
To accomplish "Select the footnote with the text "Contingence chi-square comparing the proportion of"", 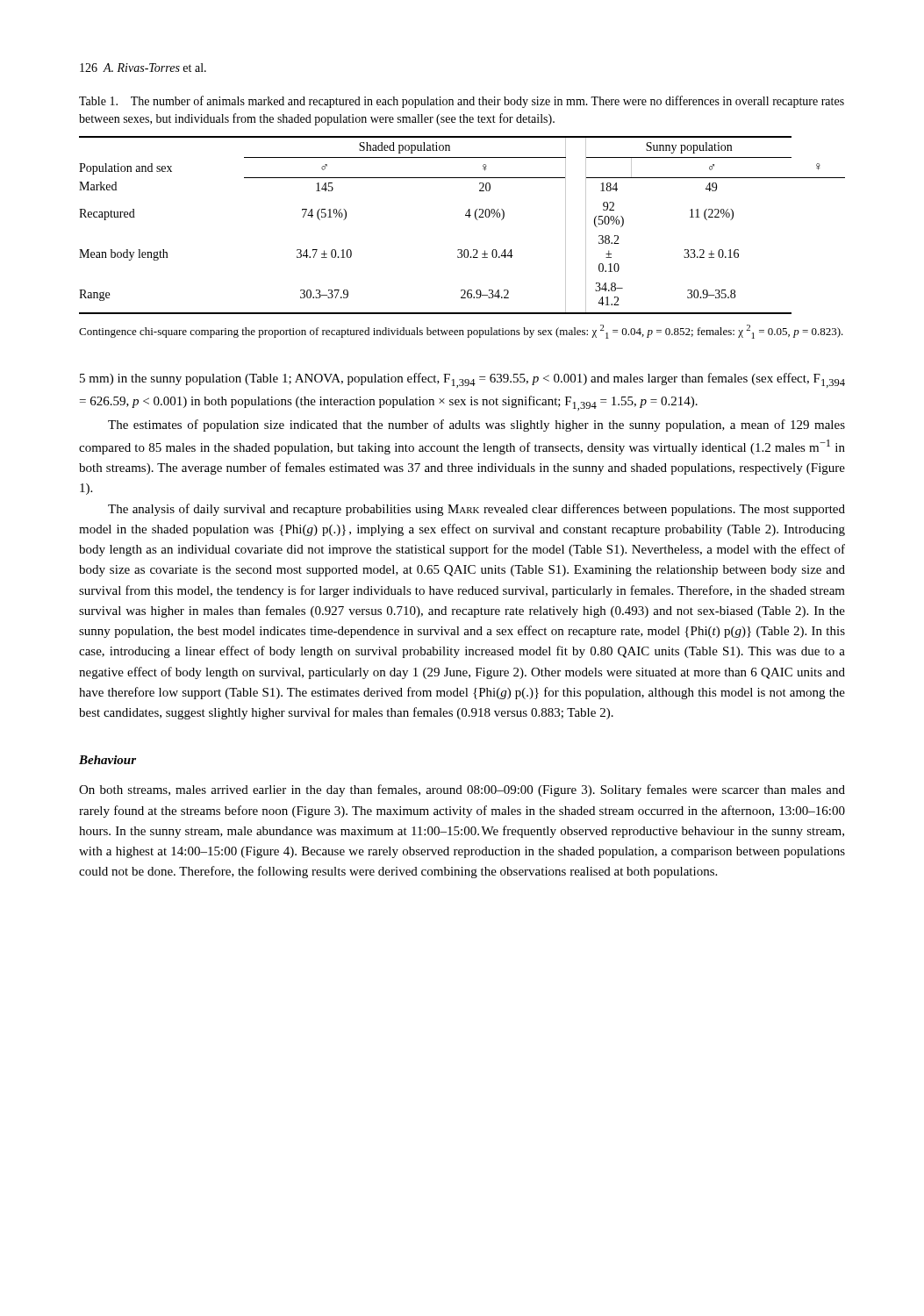I will pos(461,331).
